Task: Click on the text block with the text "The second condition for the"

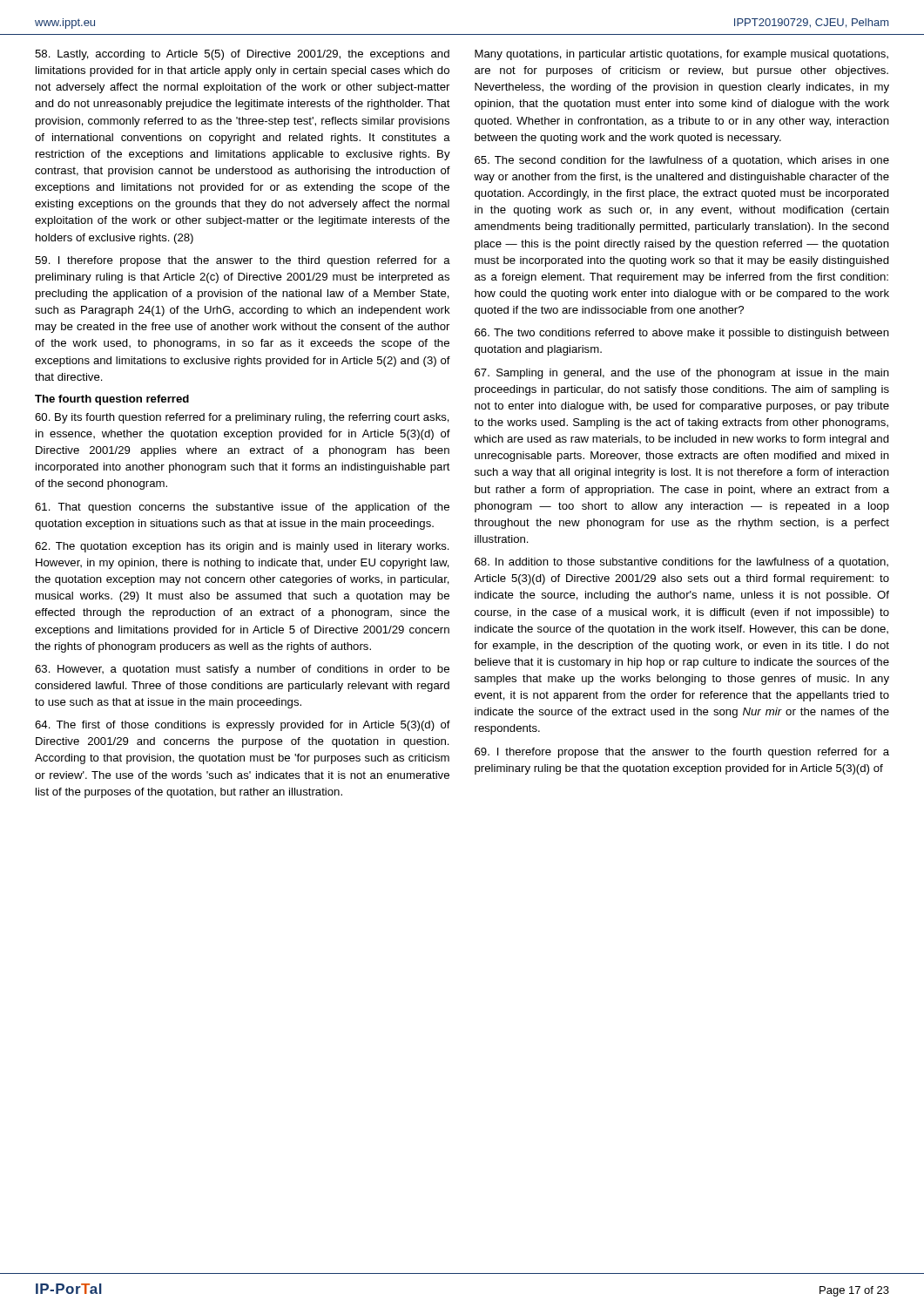Action: tap(682, 235)
